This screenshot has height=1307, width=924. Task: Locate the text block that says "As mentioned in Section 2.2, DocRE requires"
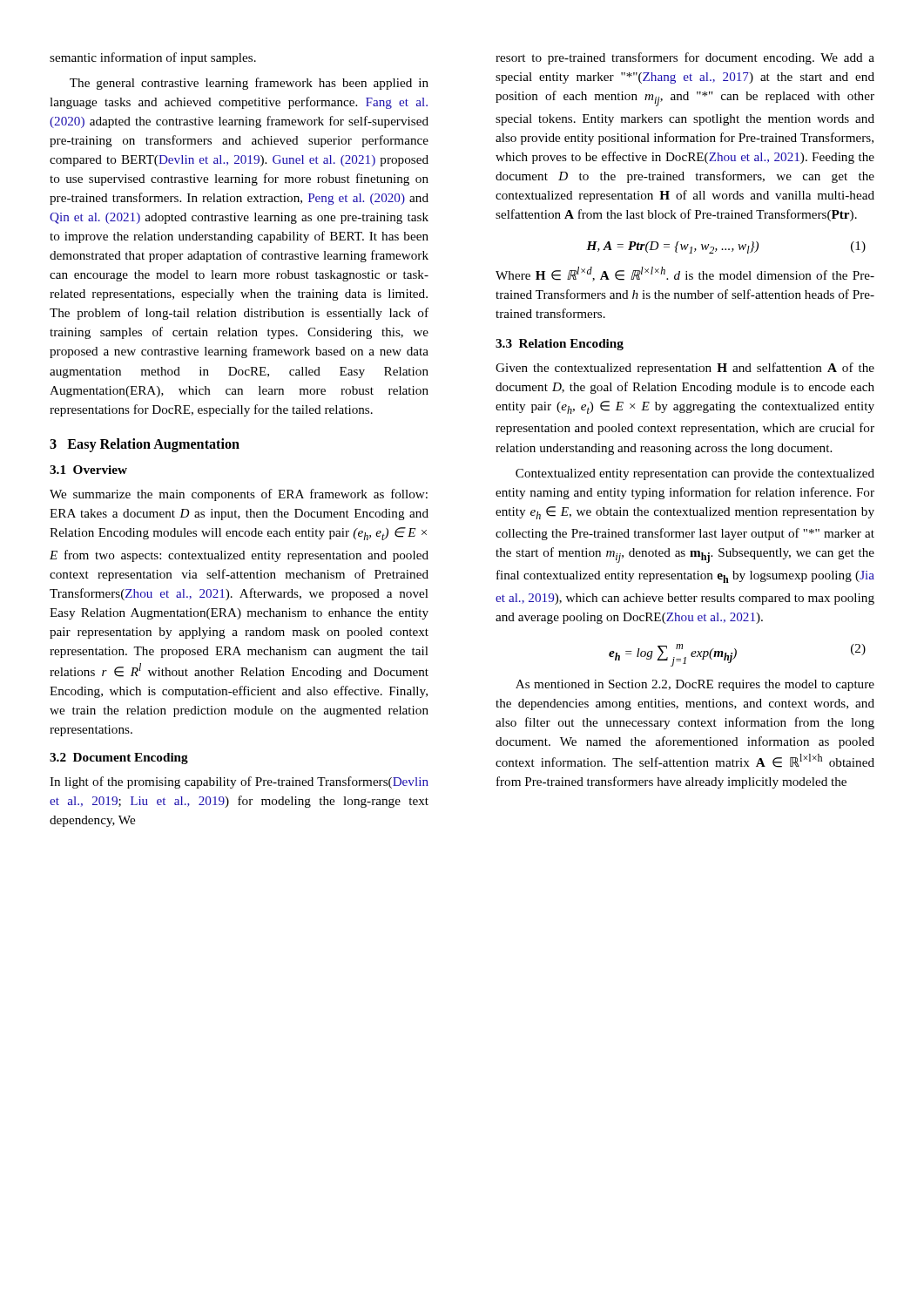point(685,733)
